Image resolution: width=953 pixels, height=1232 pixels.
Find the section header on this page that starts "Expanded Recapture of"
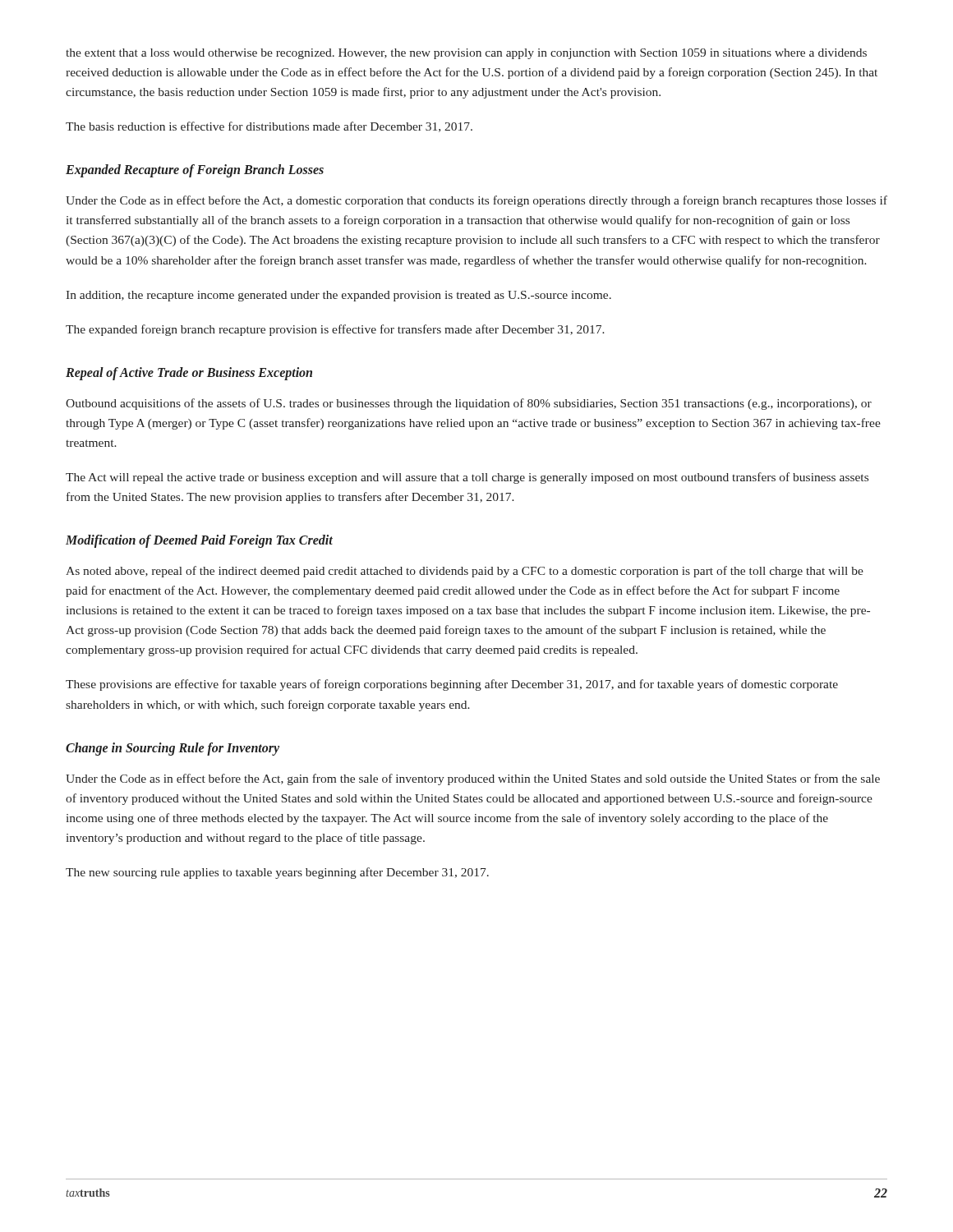pos(195,170)
